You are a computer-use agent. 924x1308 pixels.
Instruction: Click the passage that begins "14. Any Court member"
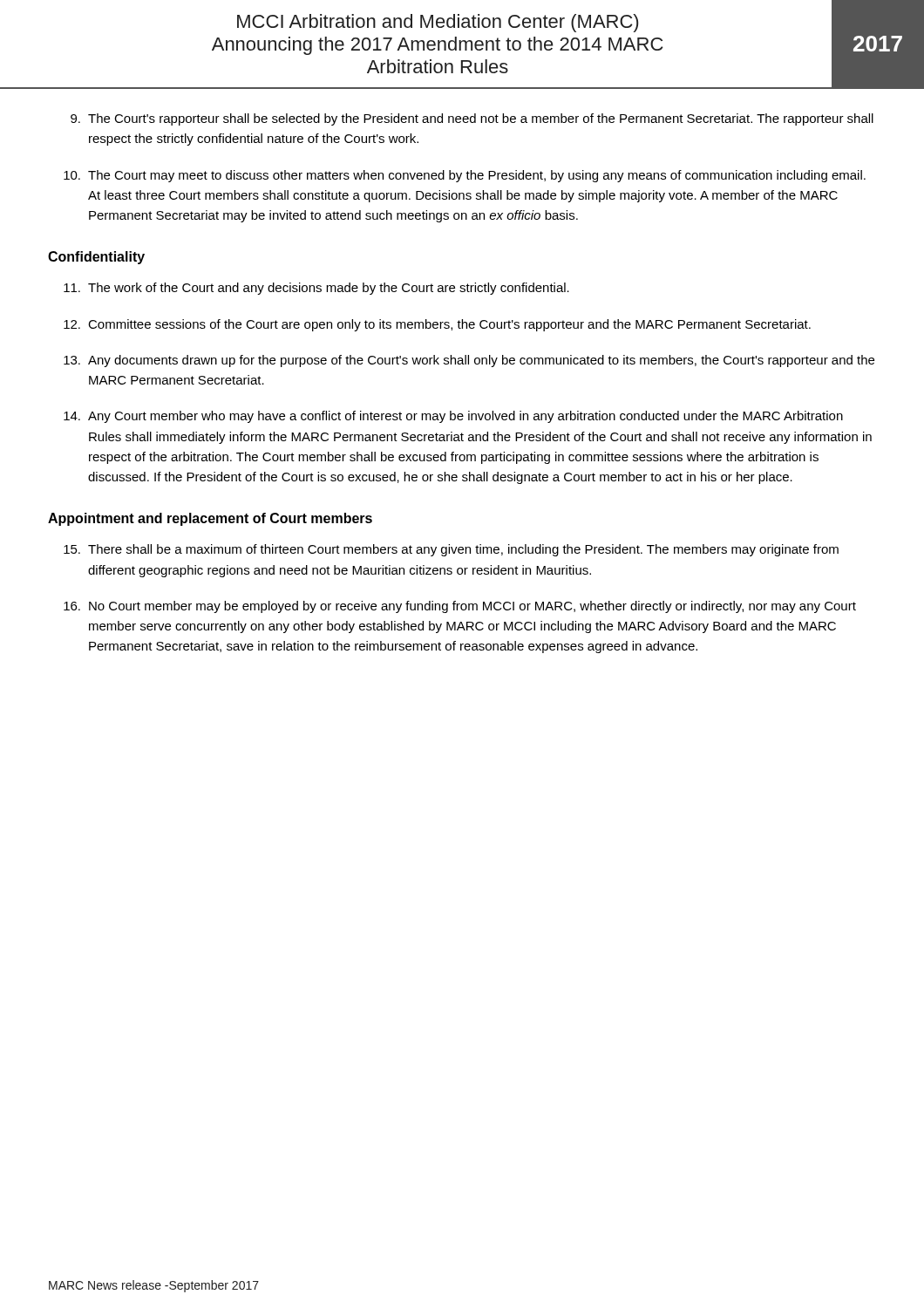[462, 446]
